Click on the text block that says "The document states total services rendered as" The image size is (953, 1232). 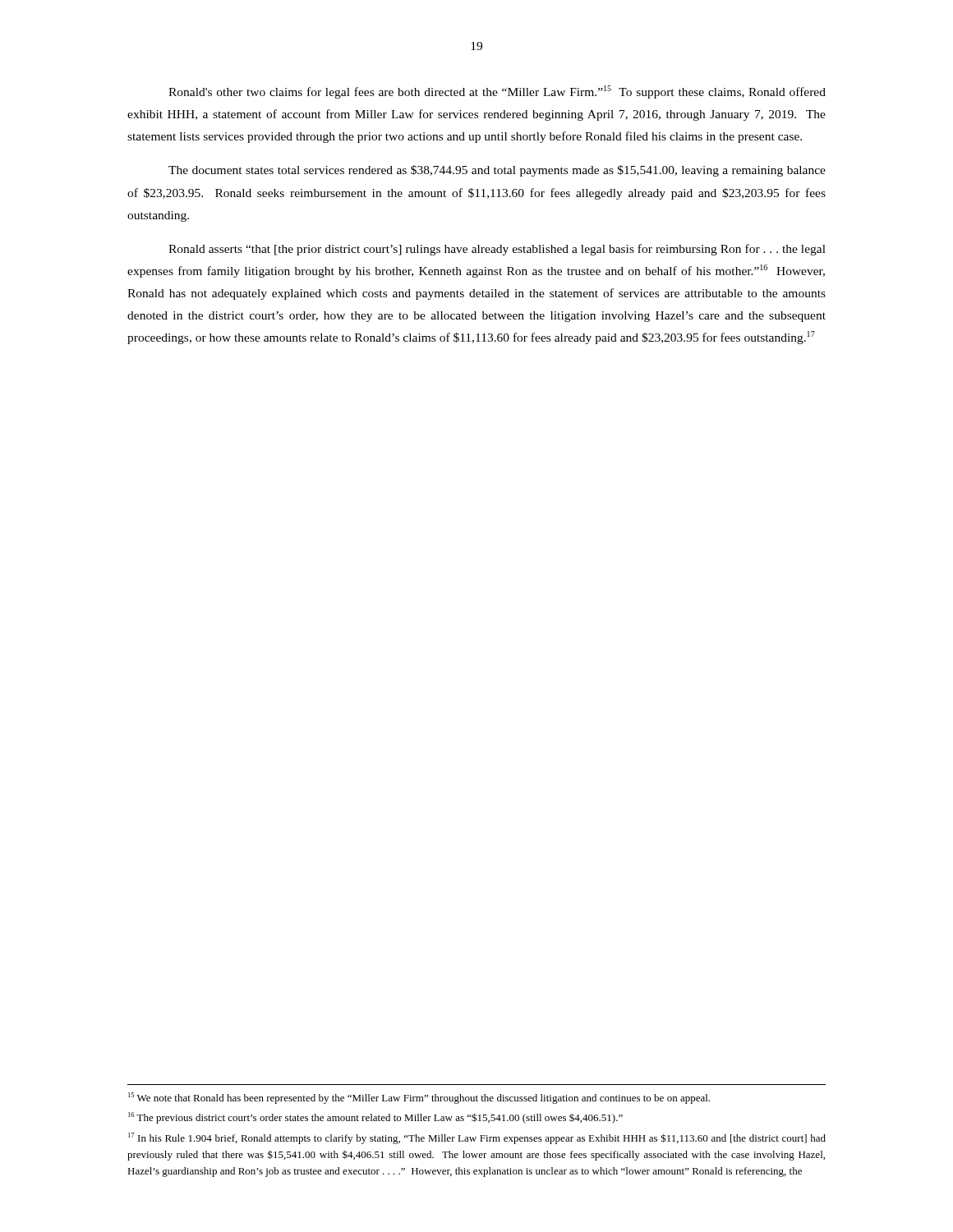(476, 192)
